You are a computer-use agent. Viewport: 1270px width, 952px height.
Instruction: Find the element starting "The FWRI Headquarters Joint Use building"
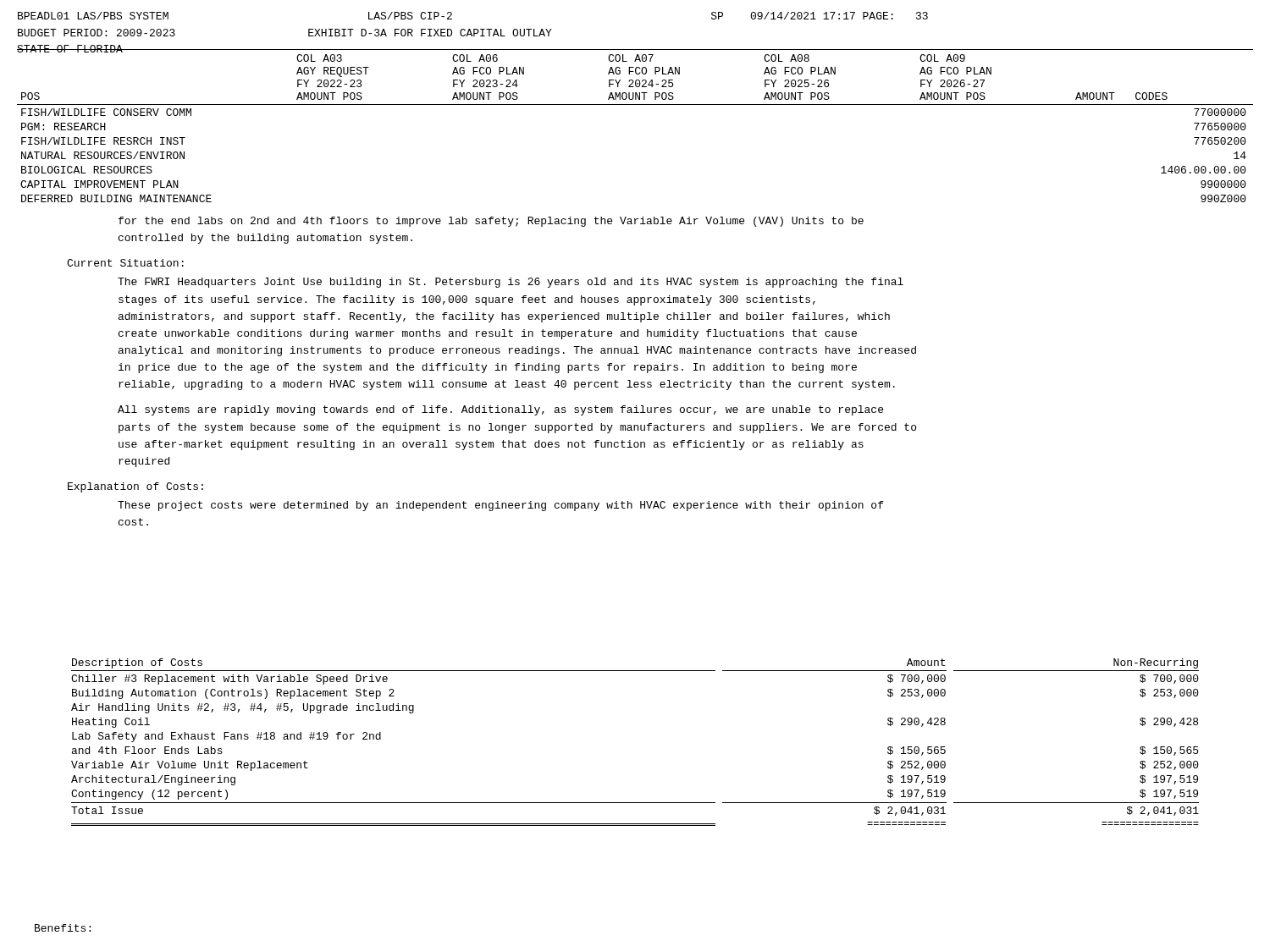coord(501,334)
